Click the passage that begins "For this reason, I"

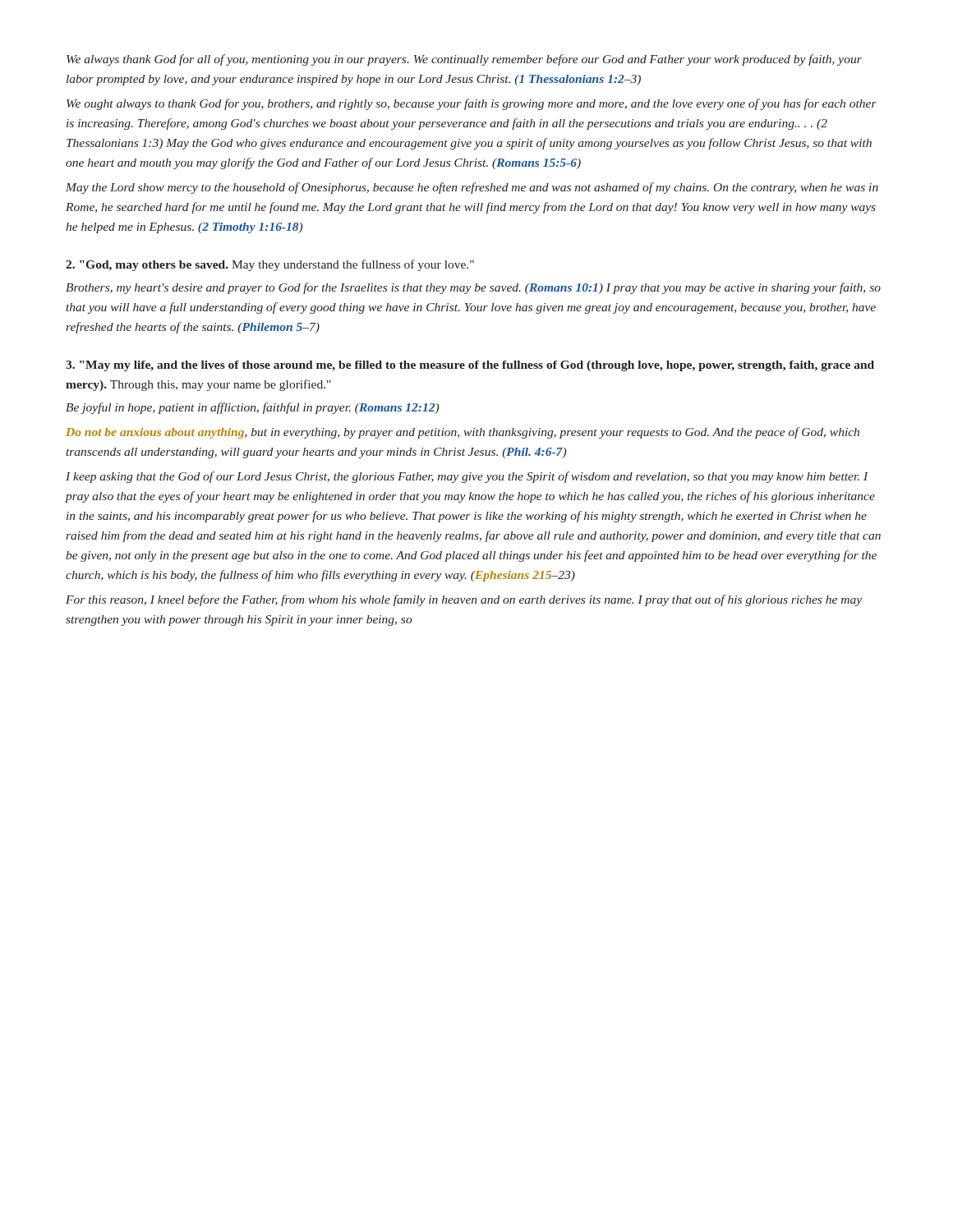click(476, 610)
